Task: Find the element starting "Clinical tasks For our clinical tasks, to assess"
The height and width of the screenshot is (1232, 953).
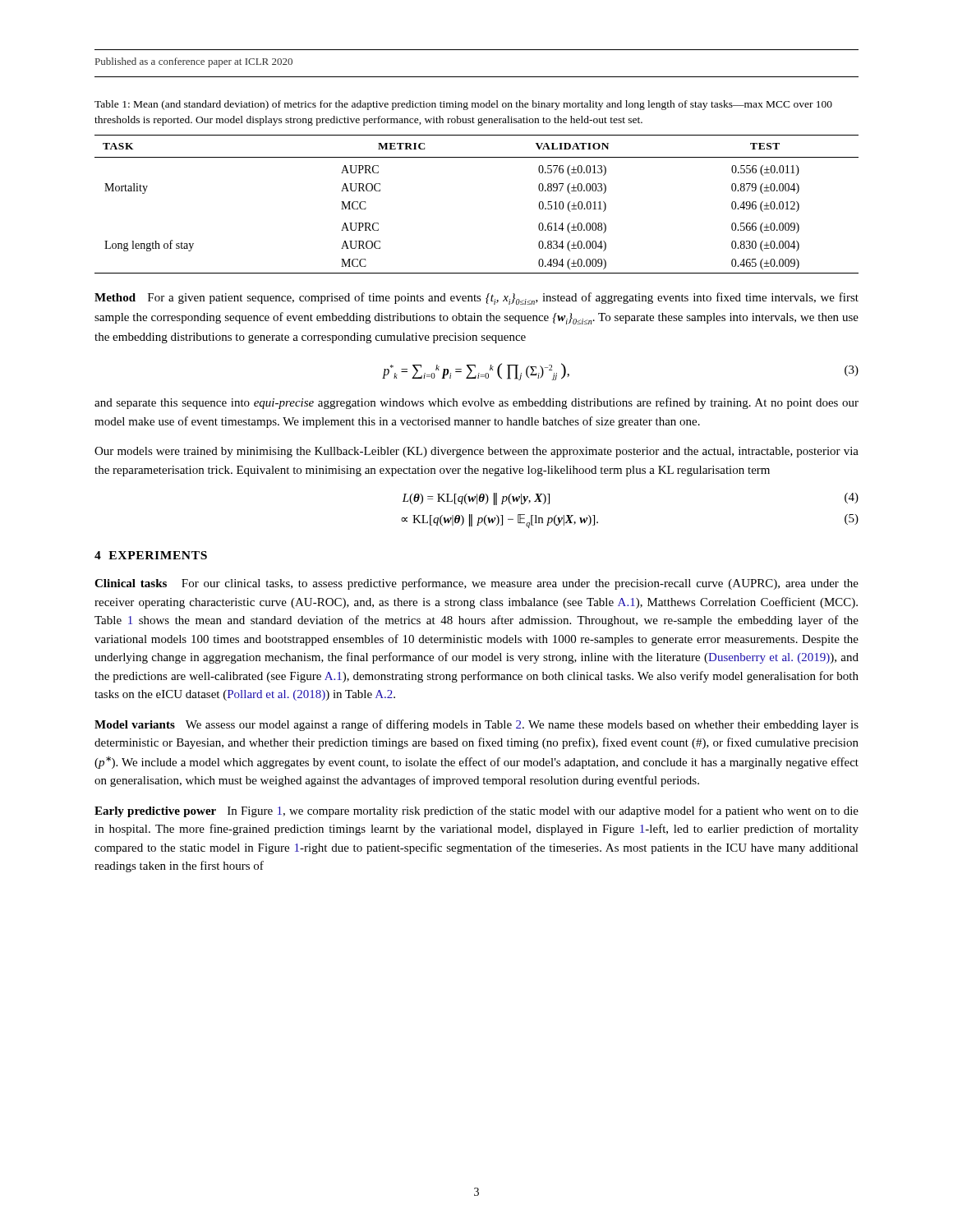Action: click(476, 639)
